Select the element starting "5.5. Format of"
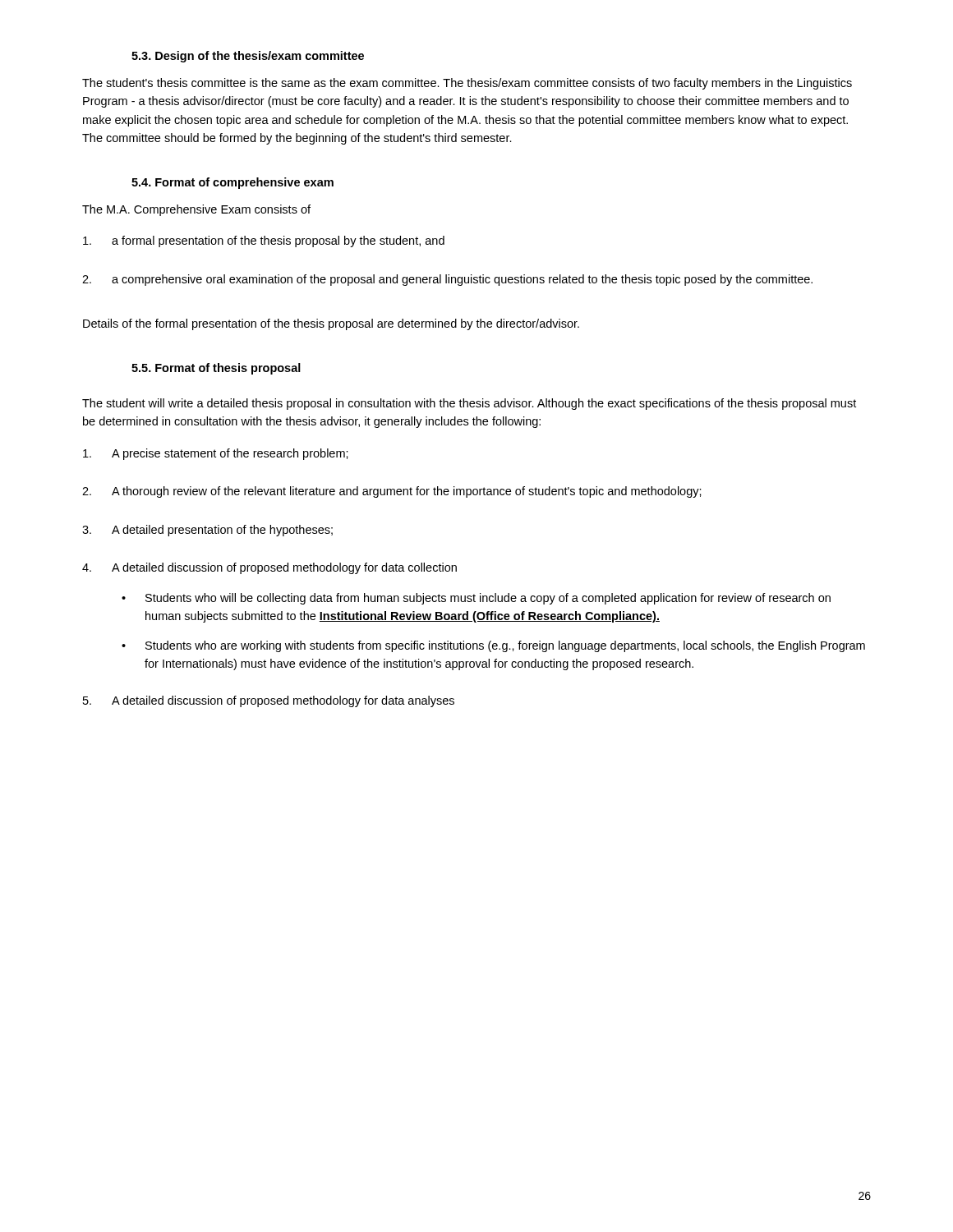This screenshot has width=953, height=1232. pyautogui.click(x=216, y=368)
